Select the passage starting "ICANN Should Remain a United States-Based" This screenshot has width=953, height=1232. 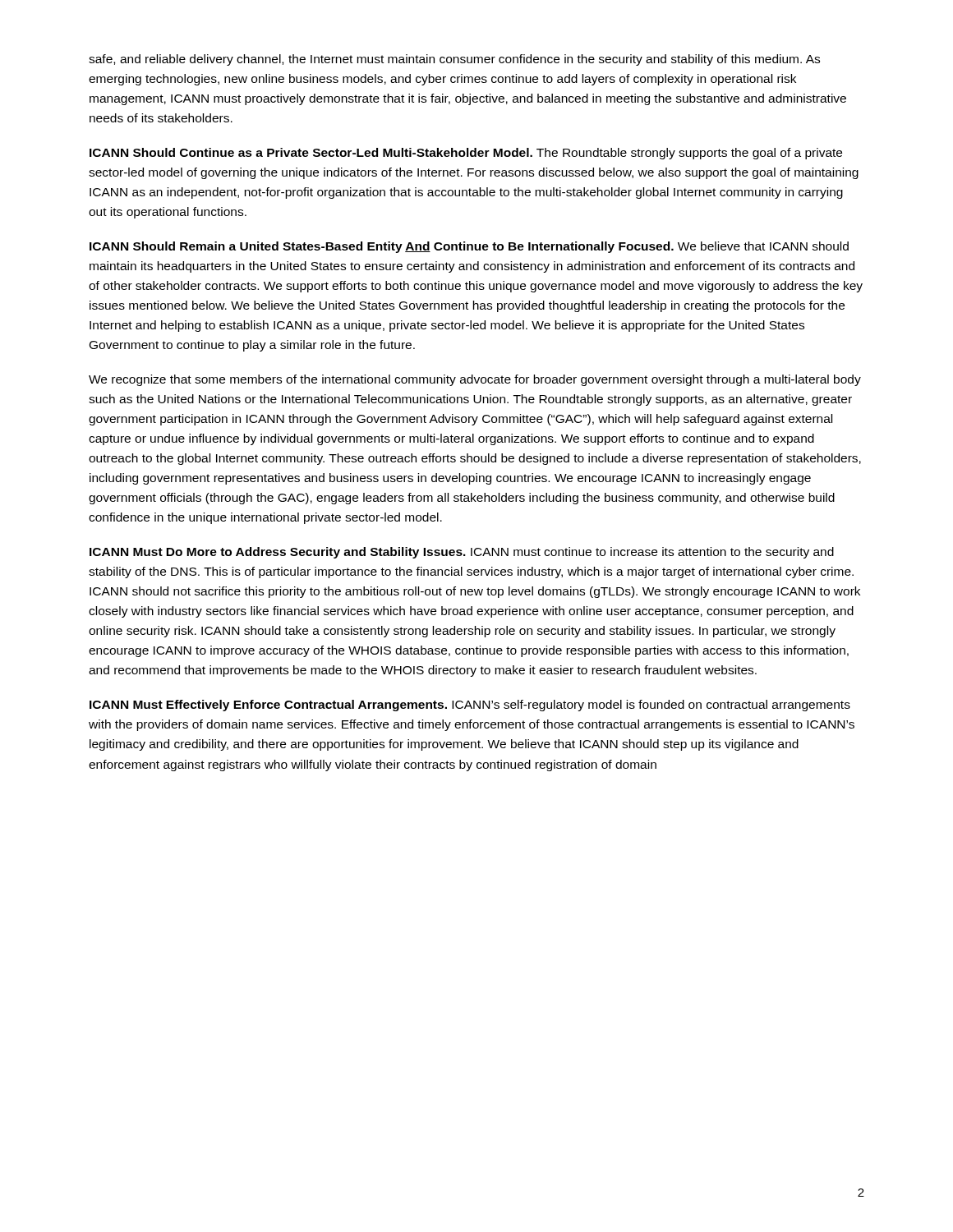point(476,296)
